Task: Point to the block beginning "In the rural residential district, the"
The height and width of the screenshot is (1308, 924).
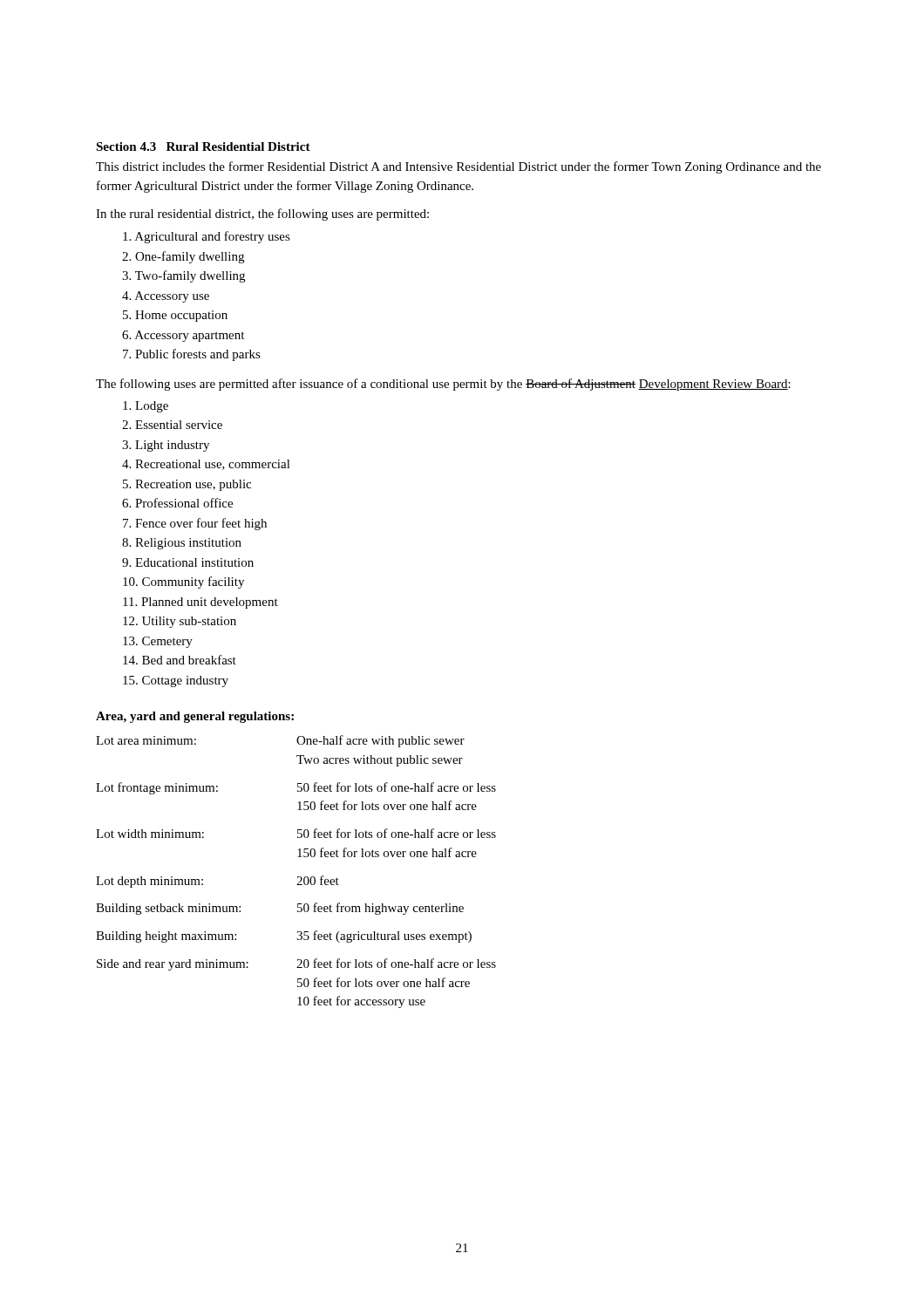Action: tap(263, 213)
